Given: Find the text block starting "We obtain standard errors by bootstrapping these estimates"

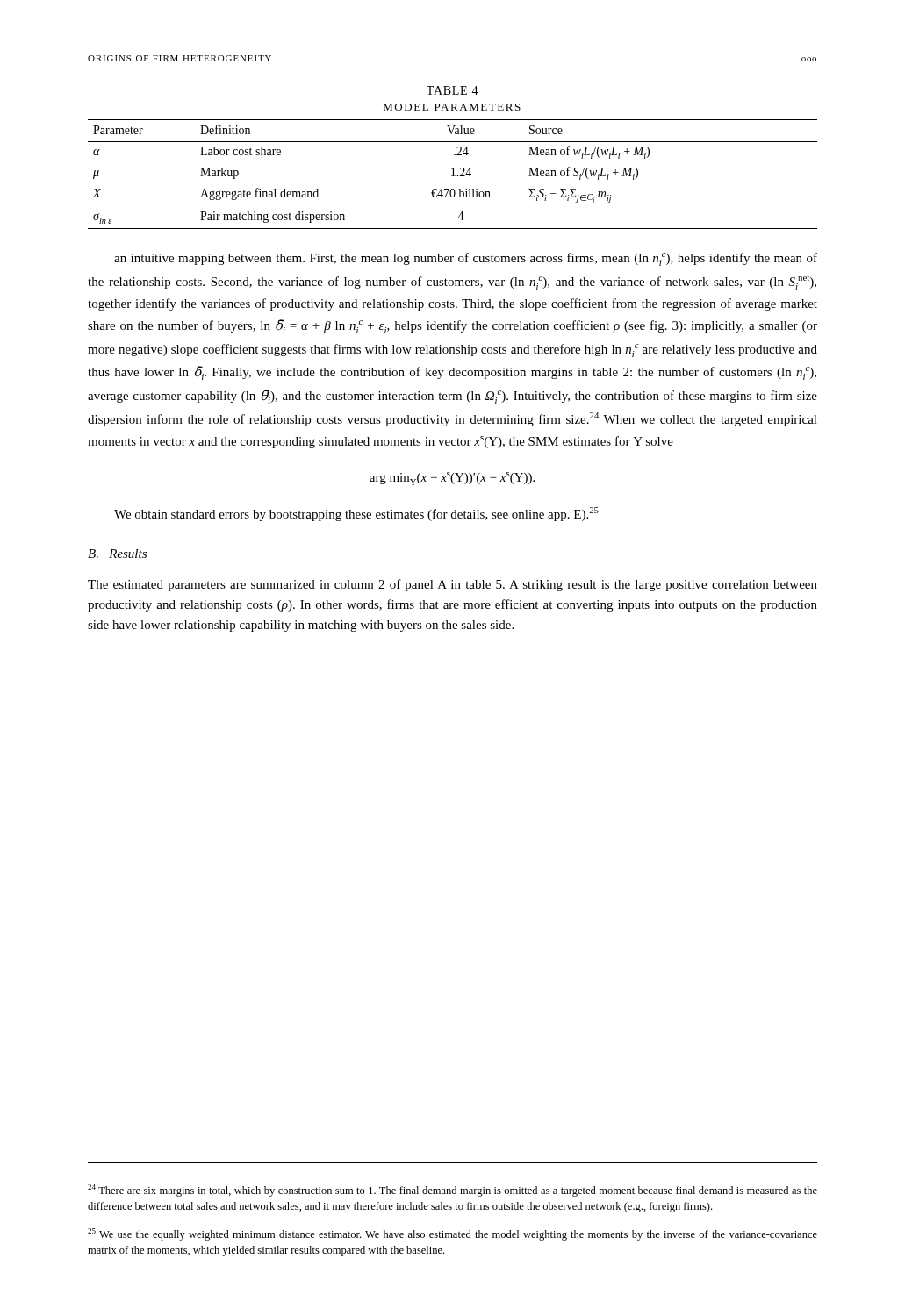Looking at the screenshot, I should point(452,514).
